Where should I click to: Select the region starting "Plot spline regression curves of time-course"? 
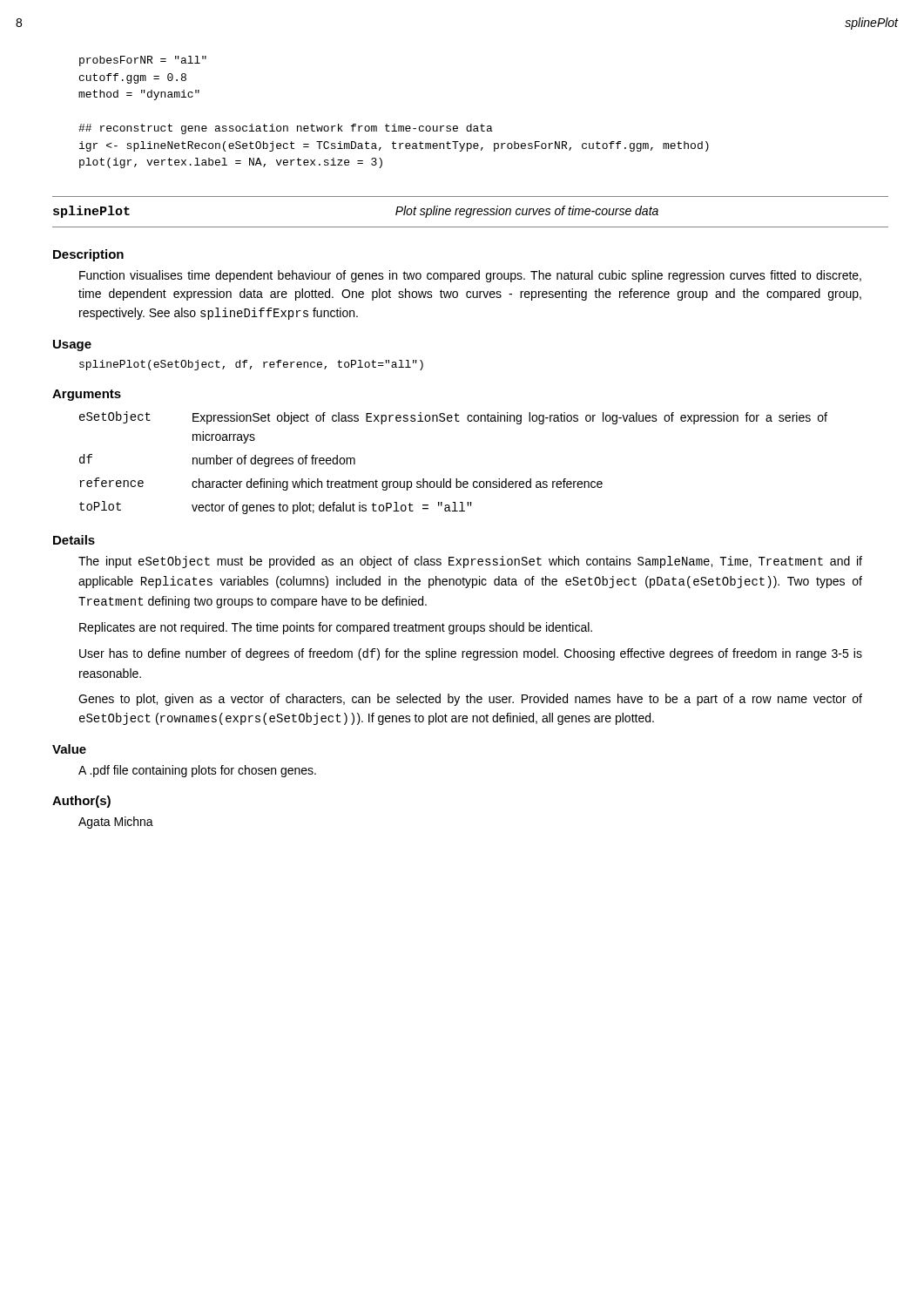tap(527, 210)
